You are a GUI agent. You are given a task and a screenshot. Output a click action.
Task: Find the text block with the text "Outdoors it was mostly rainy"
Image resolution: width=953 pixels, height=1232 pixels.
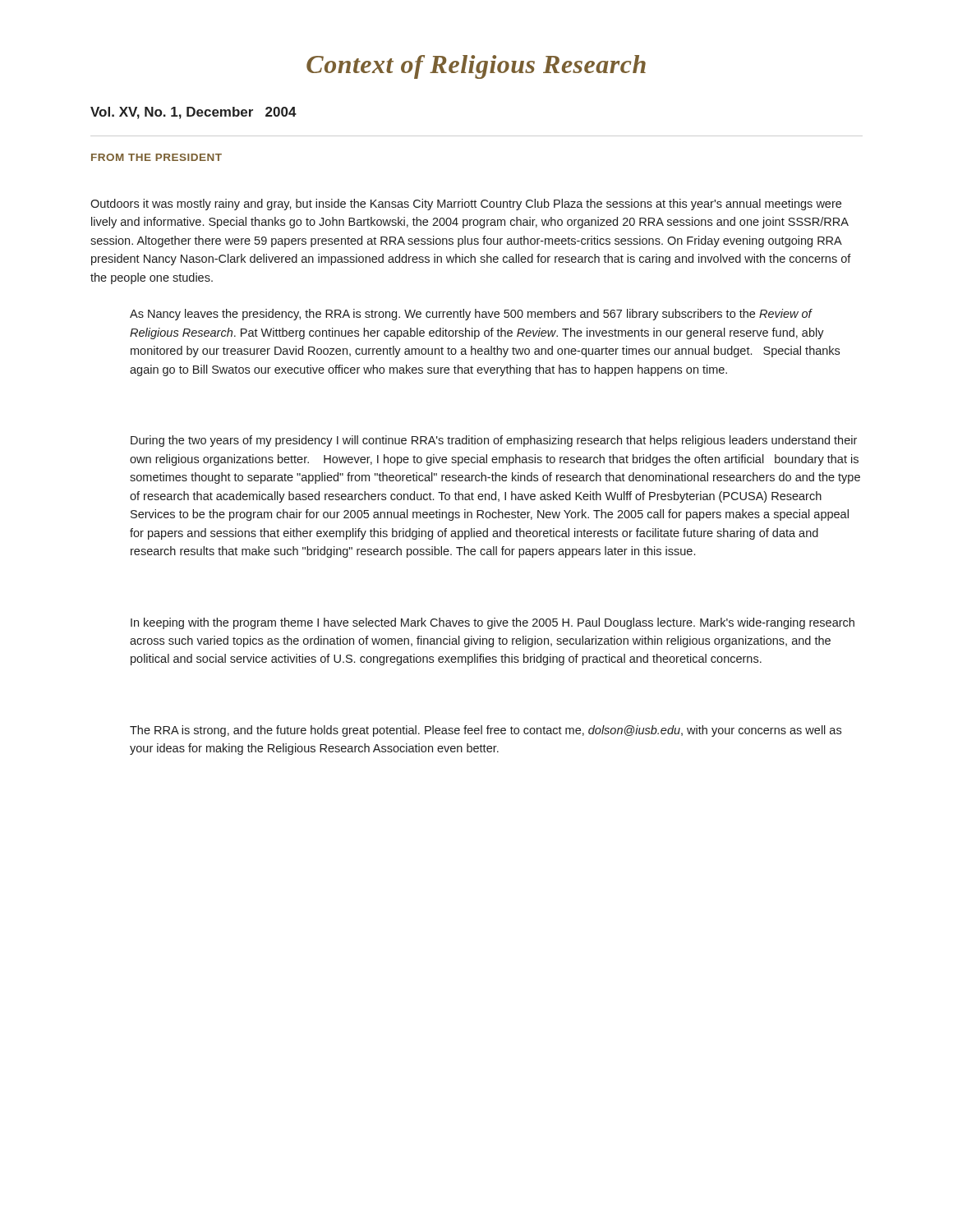(x=470, y=241)
